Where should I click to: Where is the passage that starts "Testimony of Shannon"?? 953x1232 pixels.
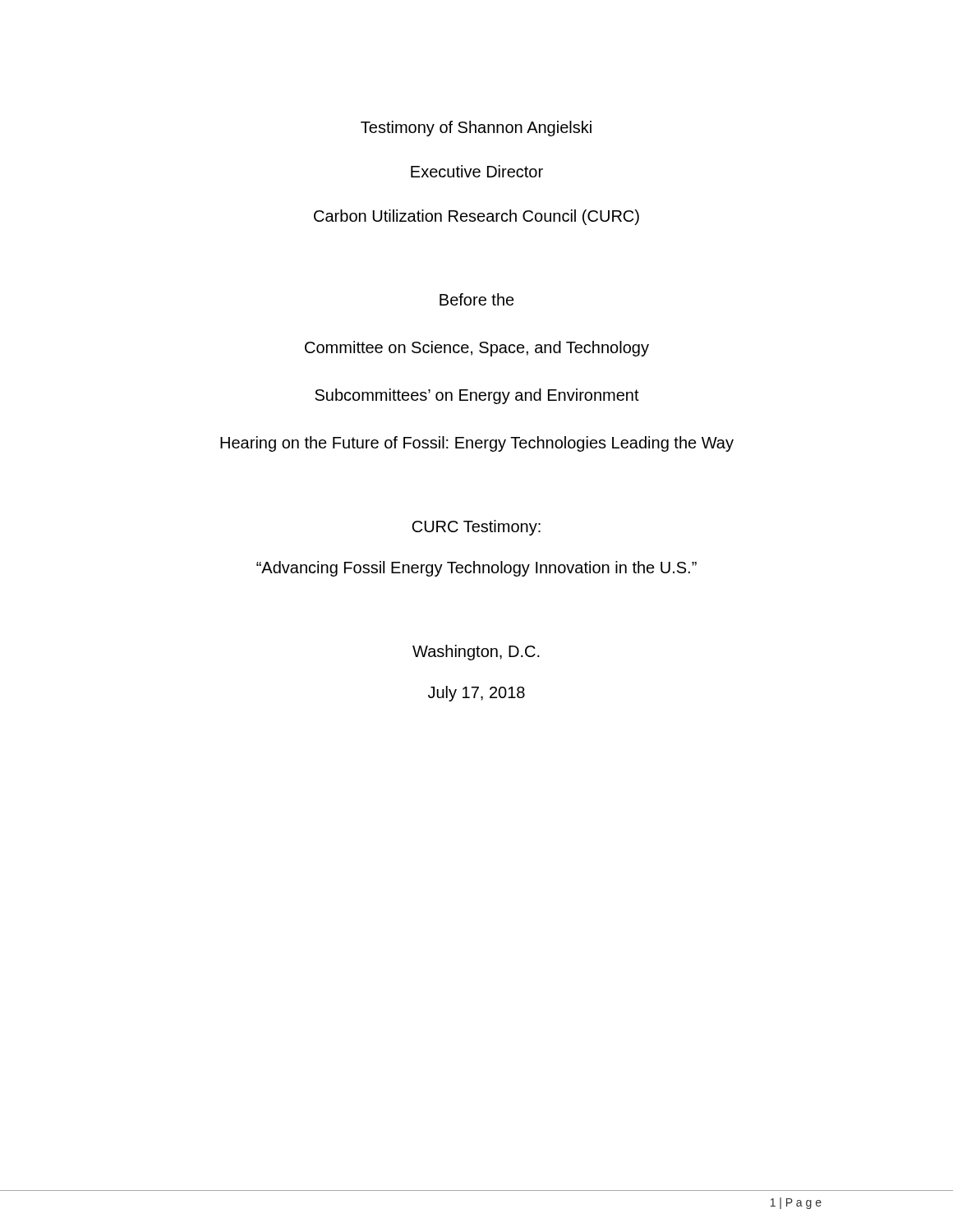476,127
